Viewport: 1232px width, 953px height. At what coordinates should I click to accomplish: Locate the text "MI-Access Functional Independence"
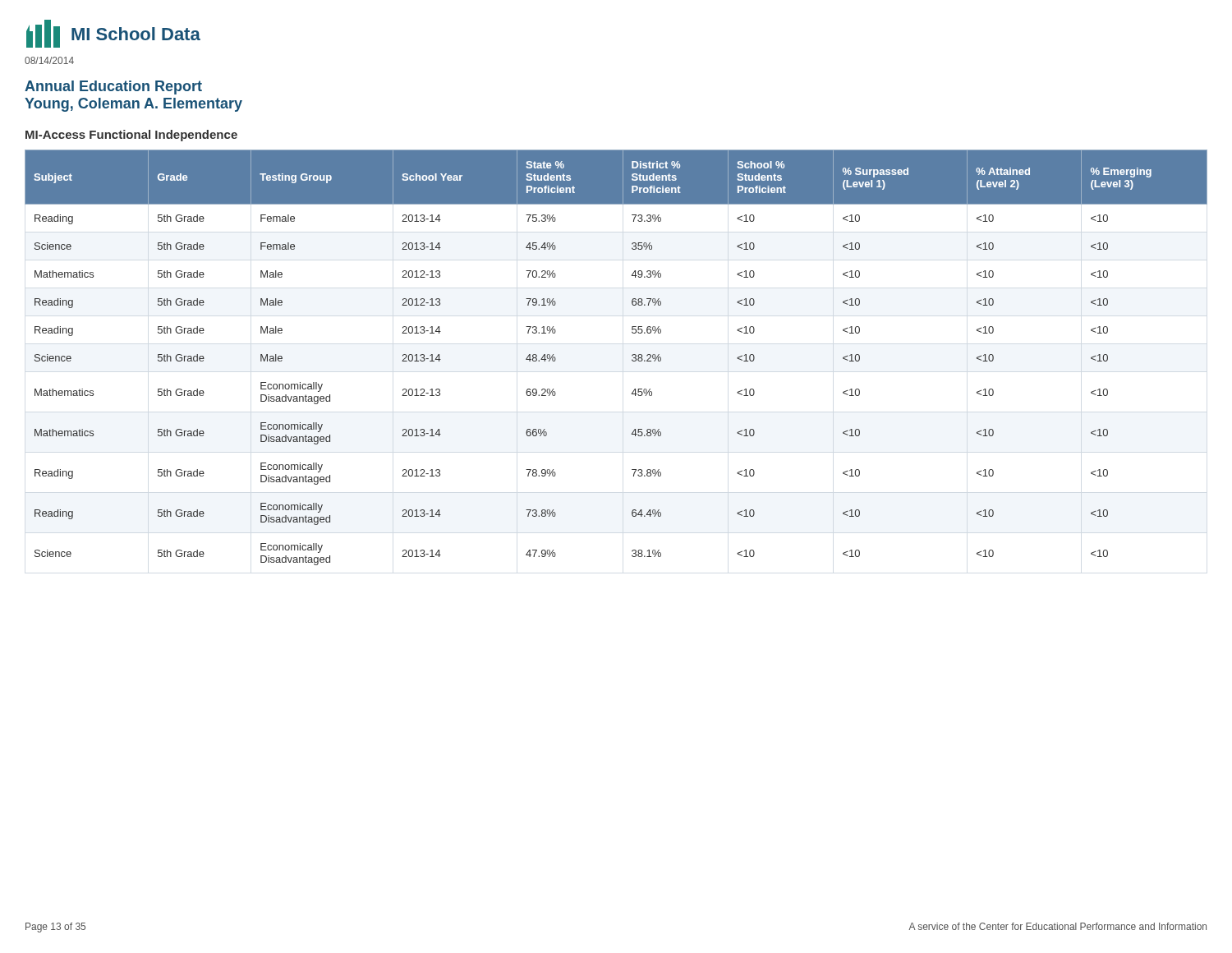point(131,134)
